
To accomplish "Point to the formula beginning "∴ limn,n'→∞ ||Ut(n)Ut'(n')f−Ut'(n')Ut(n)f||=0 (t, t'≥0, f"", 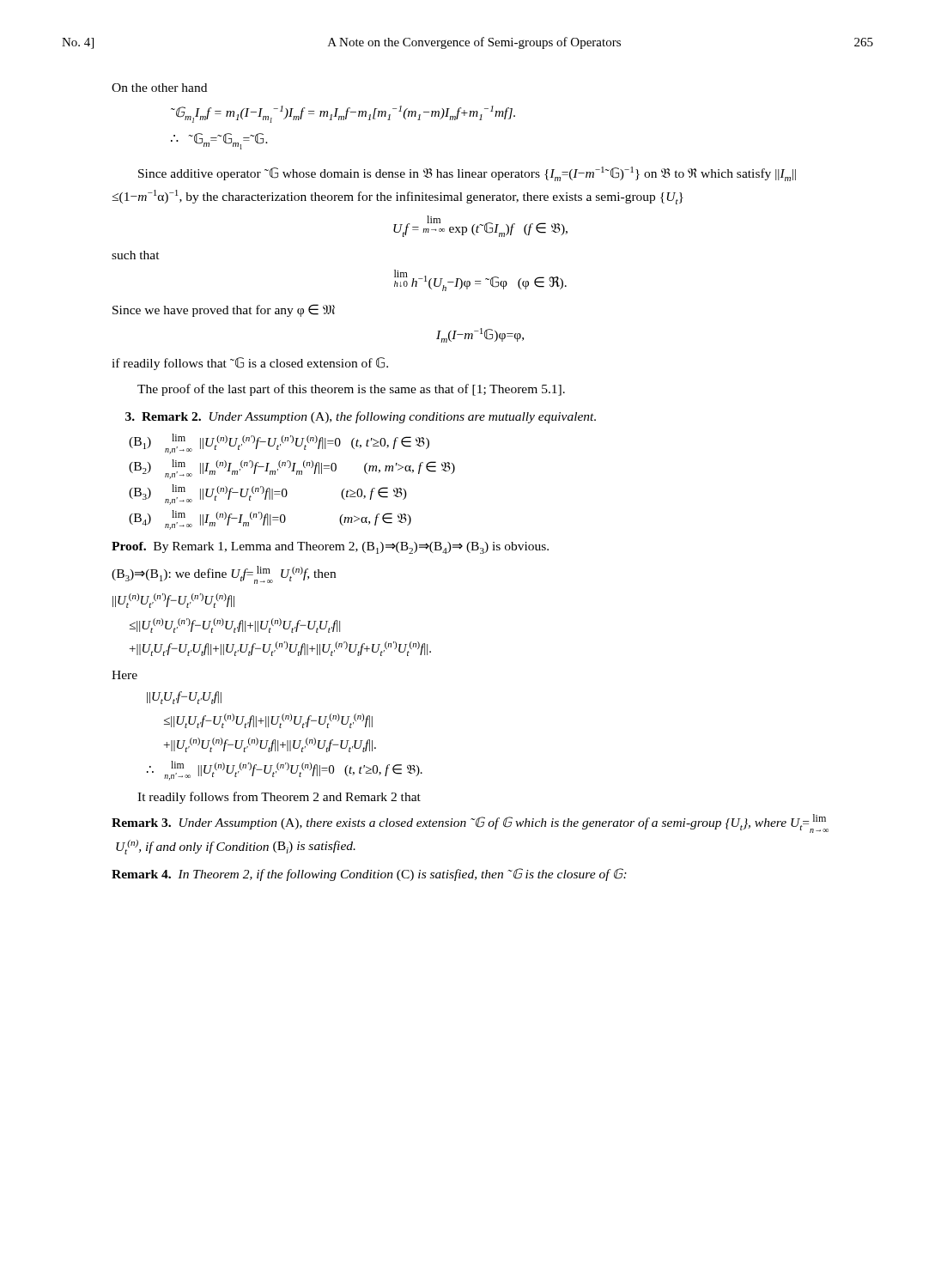I will [284, 771].
